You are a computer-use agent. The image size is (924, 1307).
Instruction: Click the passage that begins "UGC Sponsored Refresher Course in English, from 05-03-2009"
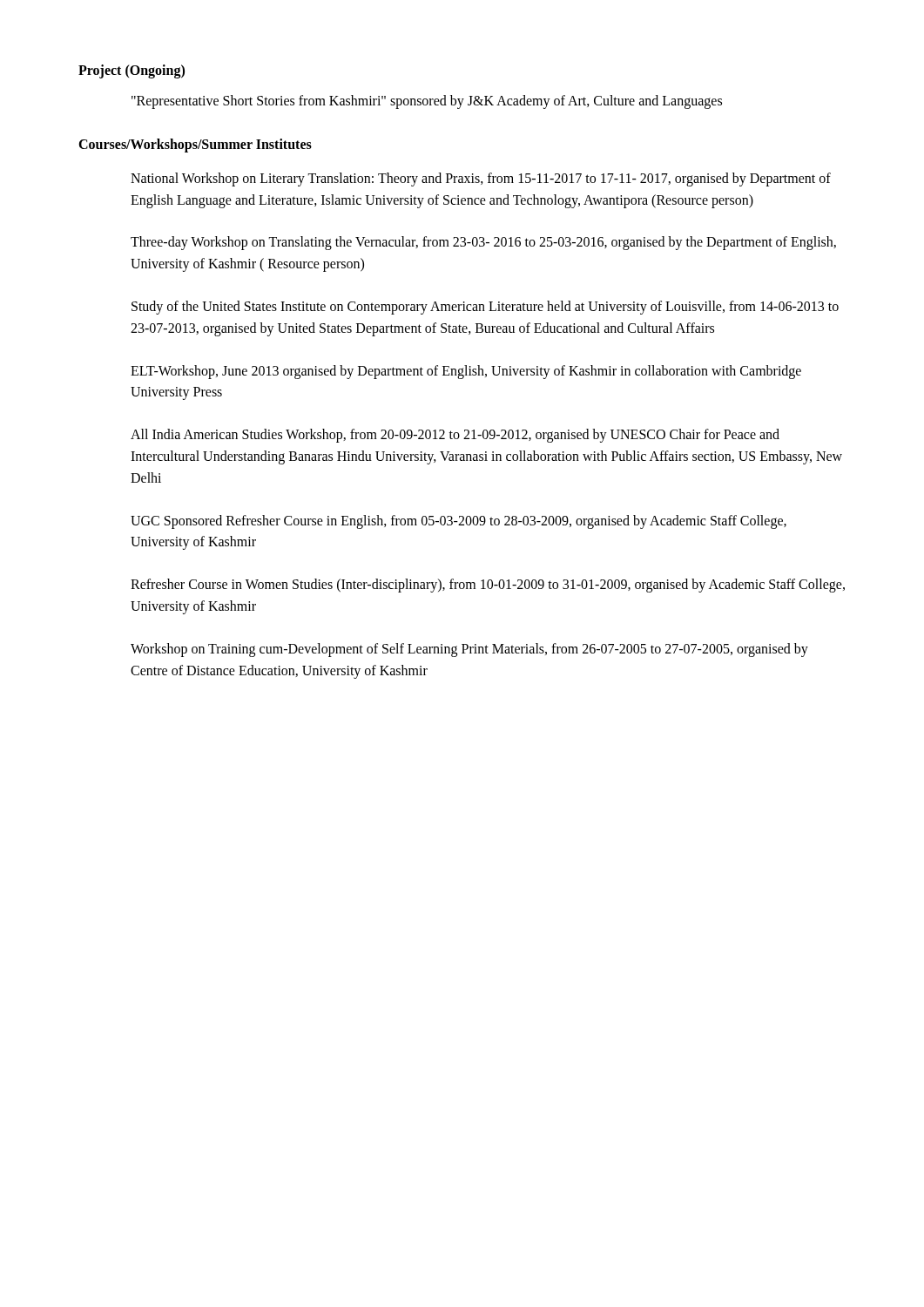[x=459, y=531]
